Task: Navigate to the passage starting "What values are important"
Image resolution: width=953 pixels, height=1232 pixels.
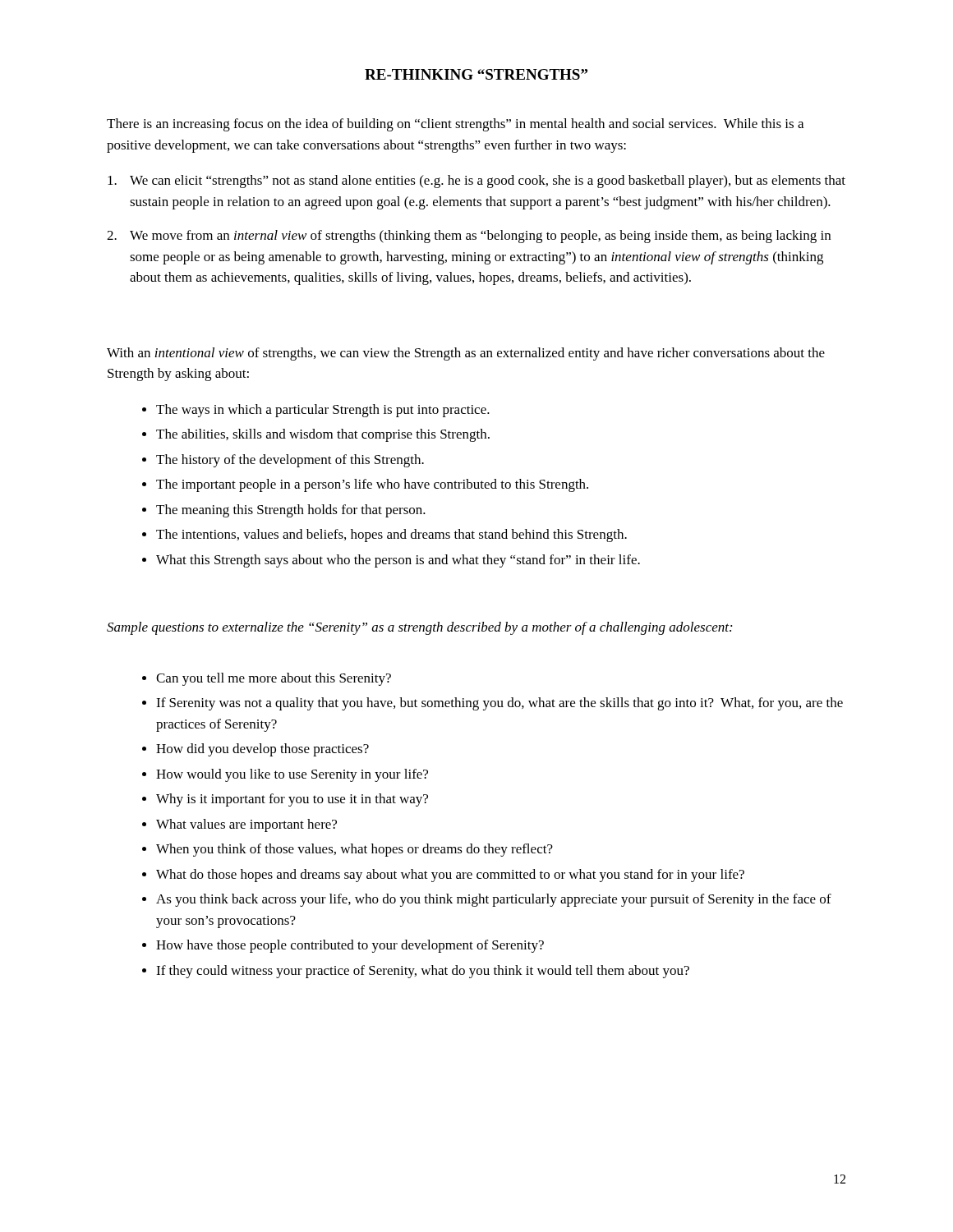Action: (247, 824)
